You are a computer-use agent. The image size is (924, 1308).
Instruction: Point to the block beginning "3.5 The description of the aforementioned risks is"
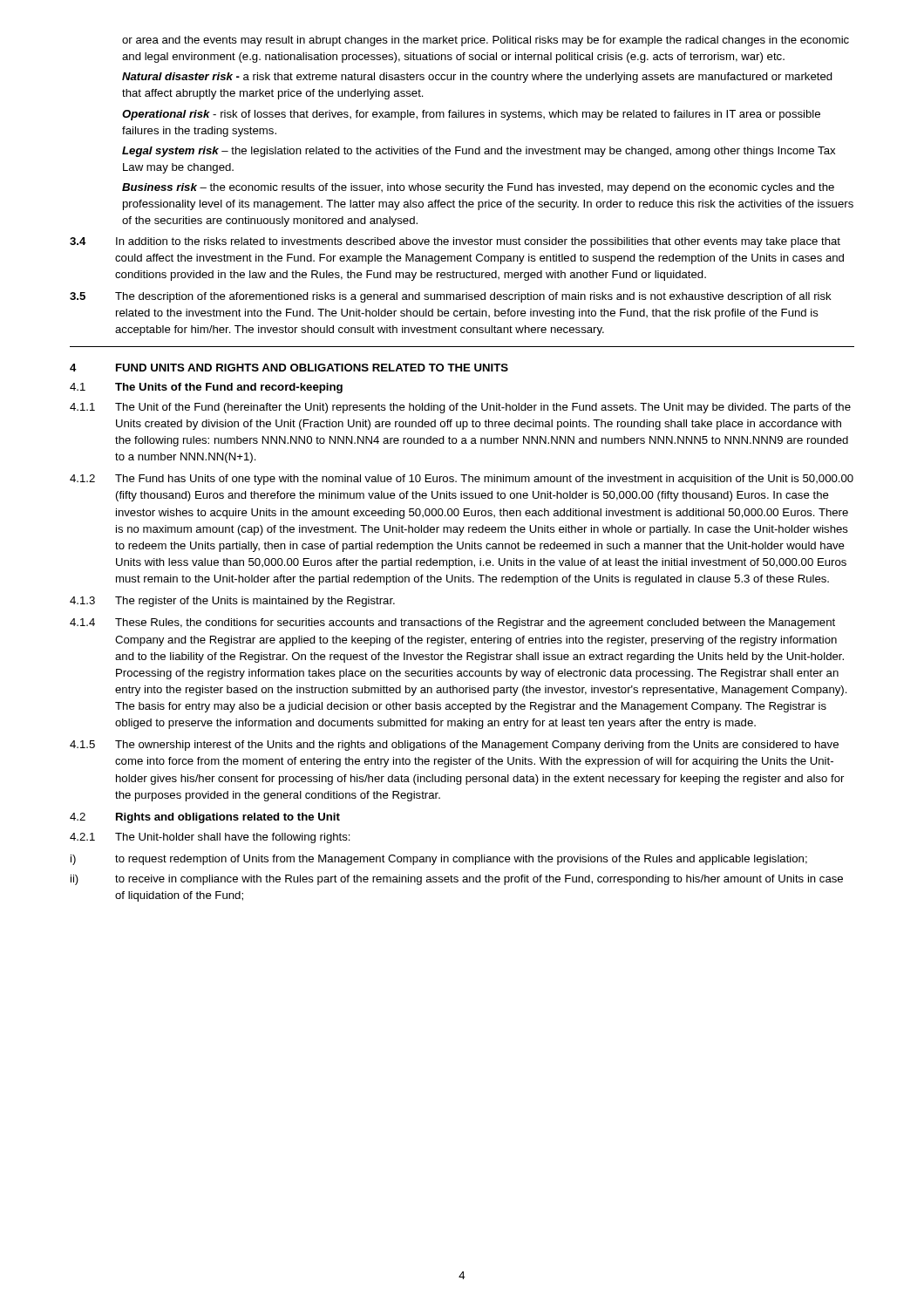point(462,313)
